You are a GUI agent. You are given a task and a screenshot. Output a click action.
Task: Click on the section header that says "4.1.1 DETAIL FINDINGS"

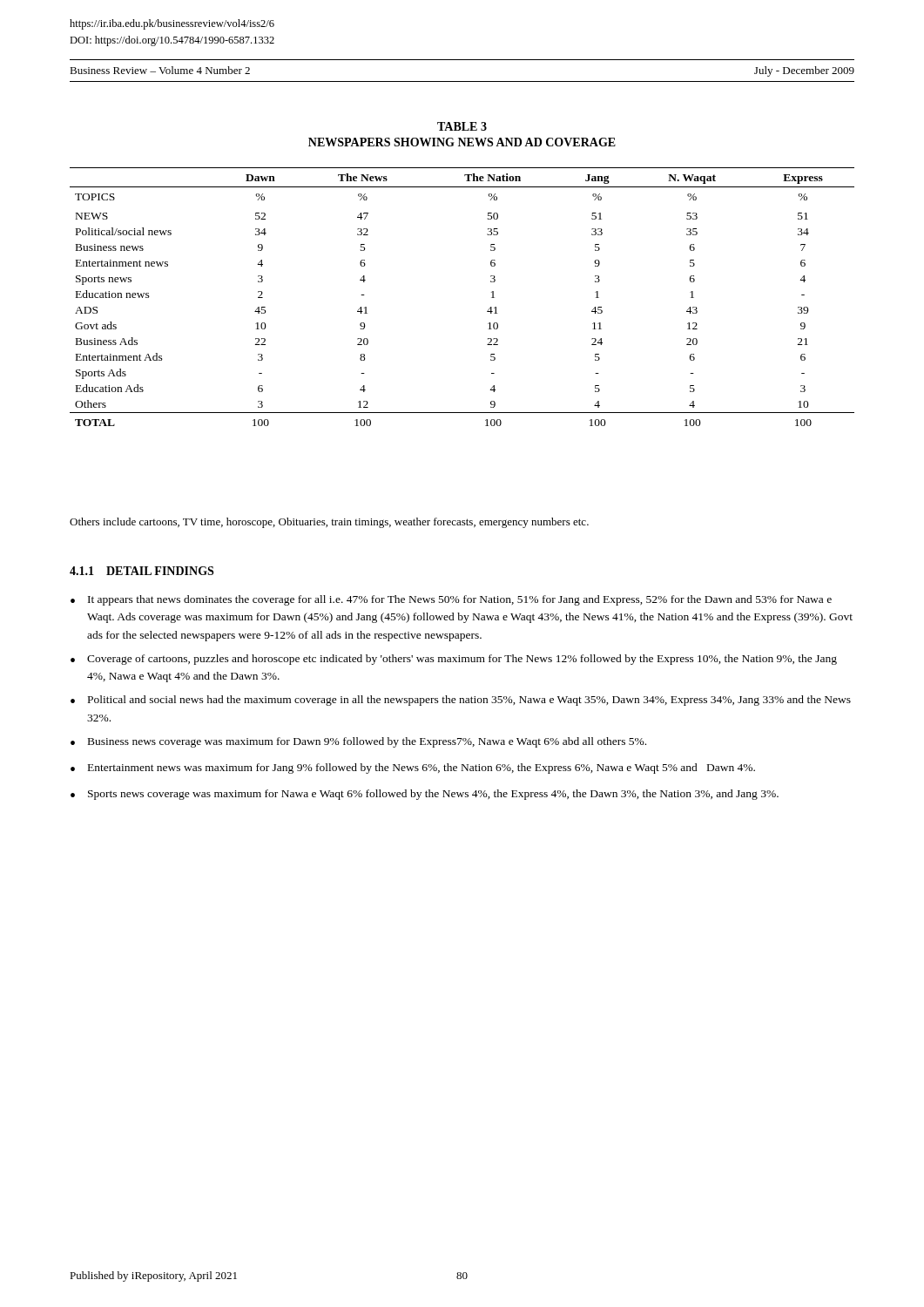tap(142, 571)
